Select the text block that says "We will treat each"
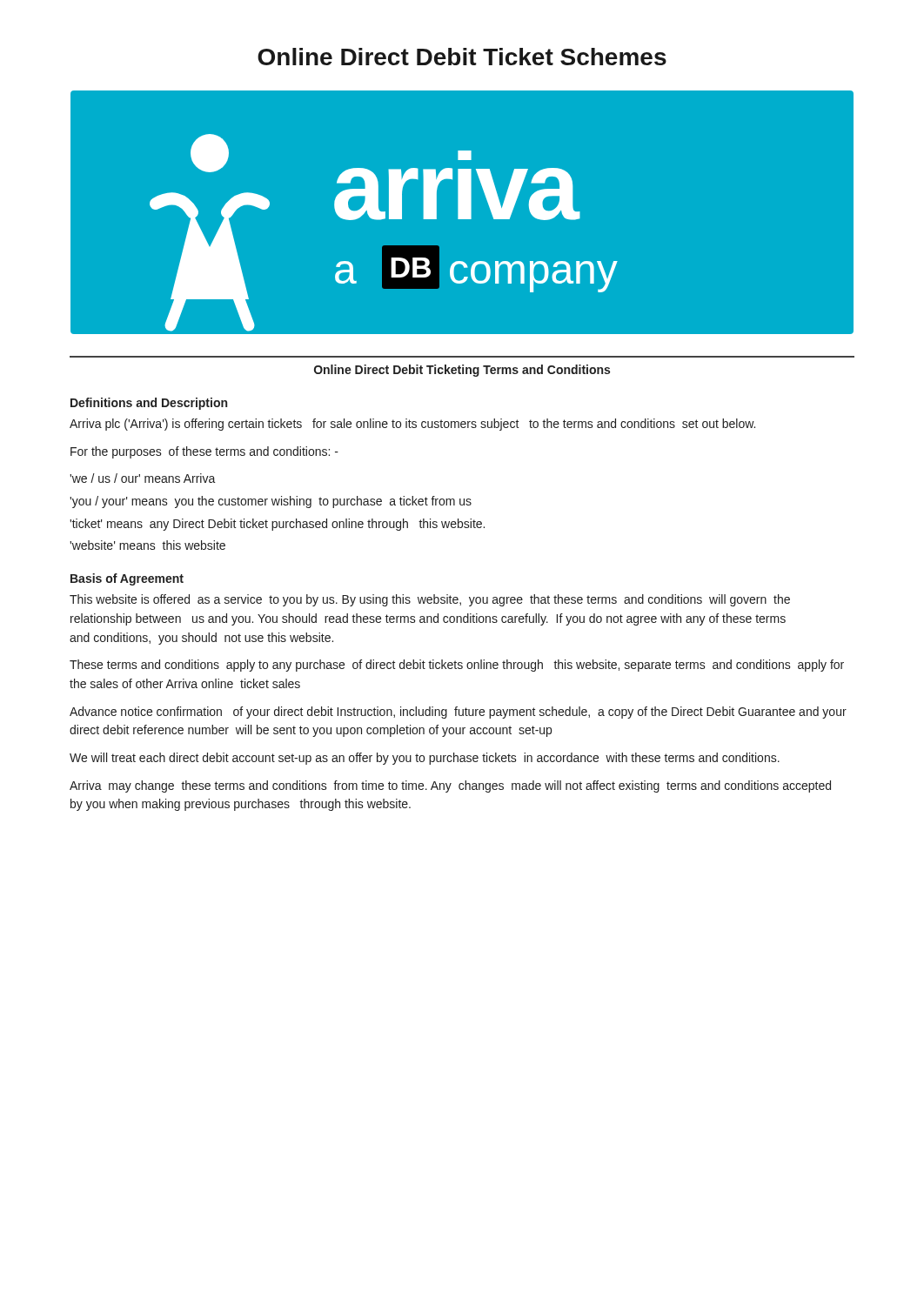This screenshot has height=1305, width=924. coord(425,758)
